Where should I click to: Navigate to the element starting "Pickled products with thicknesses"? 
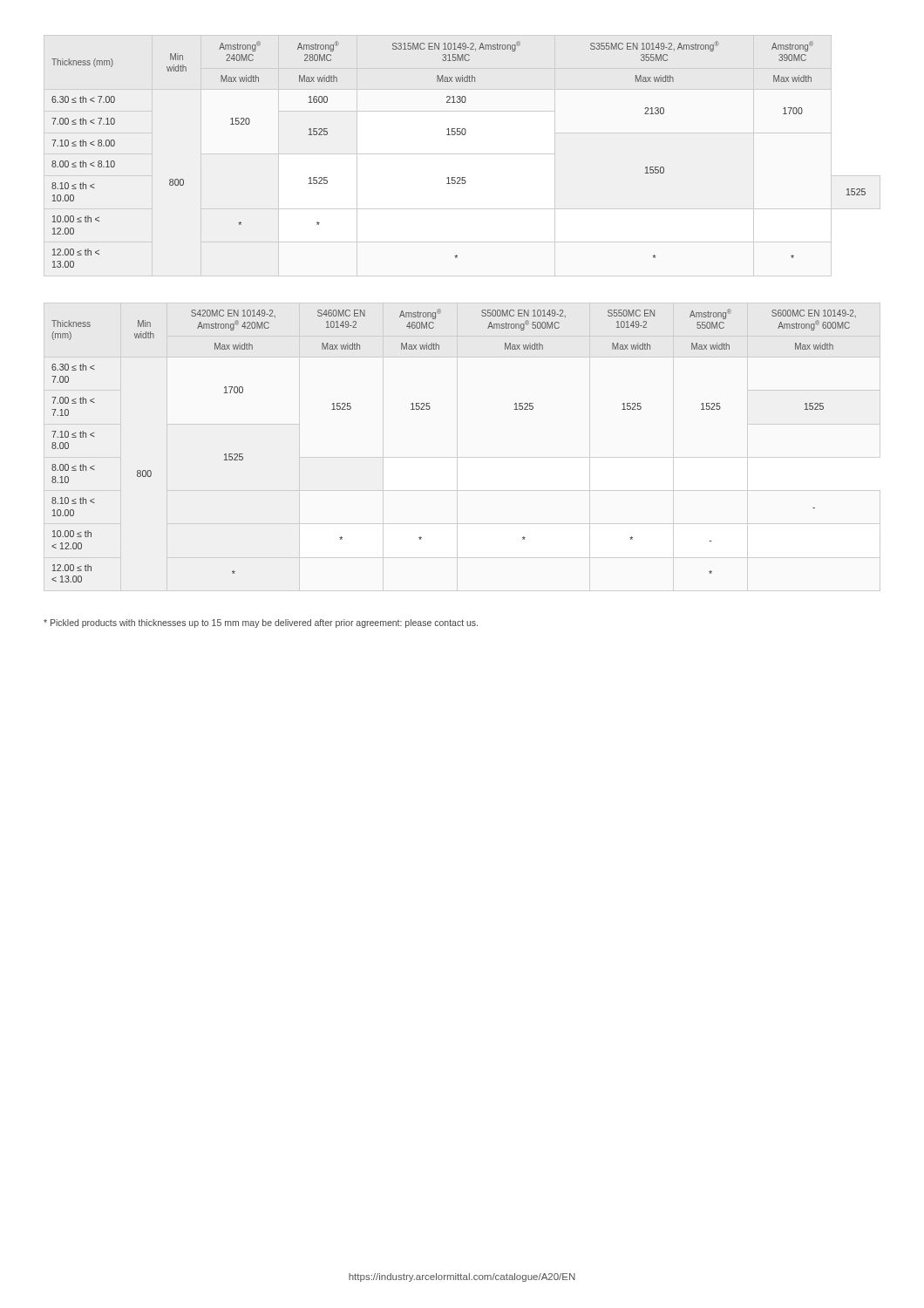tap(261, 623)
